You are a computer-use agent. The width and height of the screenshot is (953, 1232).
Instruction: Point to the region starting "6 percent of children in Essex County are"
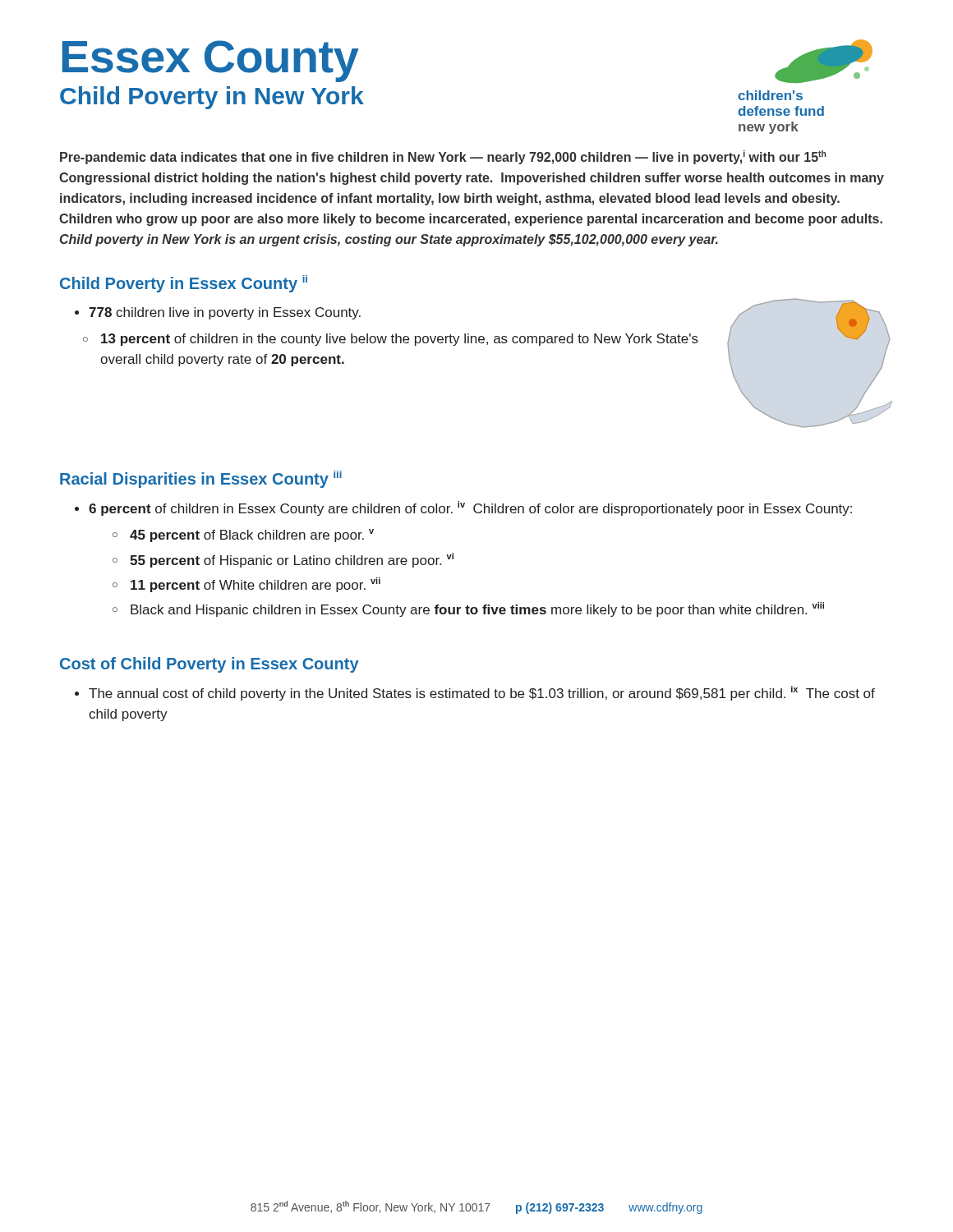click(471, 508)
